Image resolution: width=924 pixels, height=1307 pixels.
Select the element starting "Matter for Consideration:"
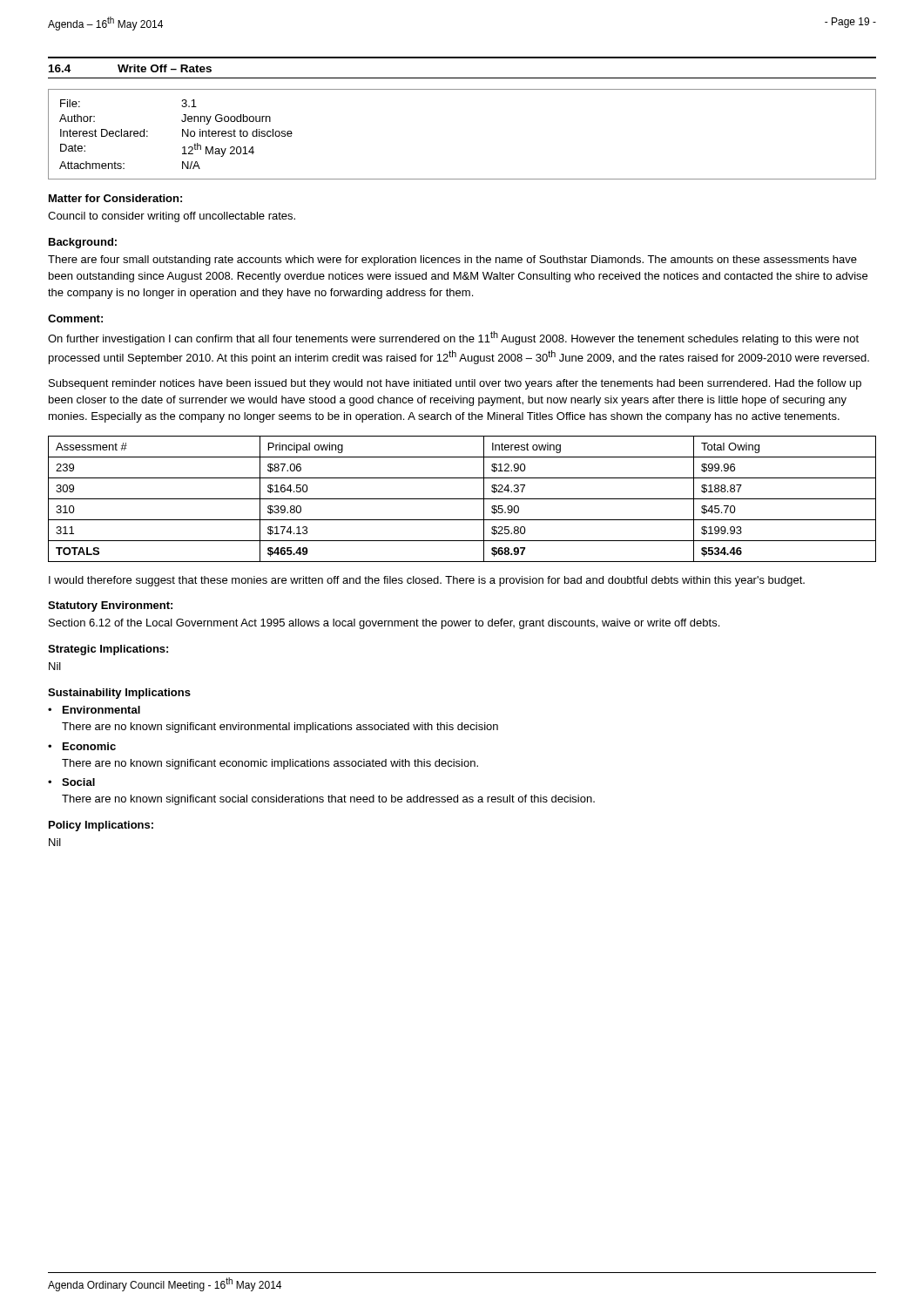point(116,199)
